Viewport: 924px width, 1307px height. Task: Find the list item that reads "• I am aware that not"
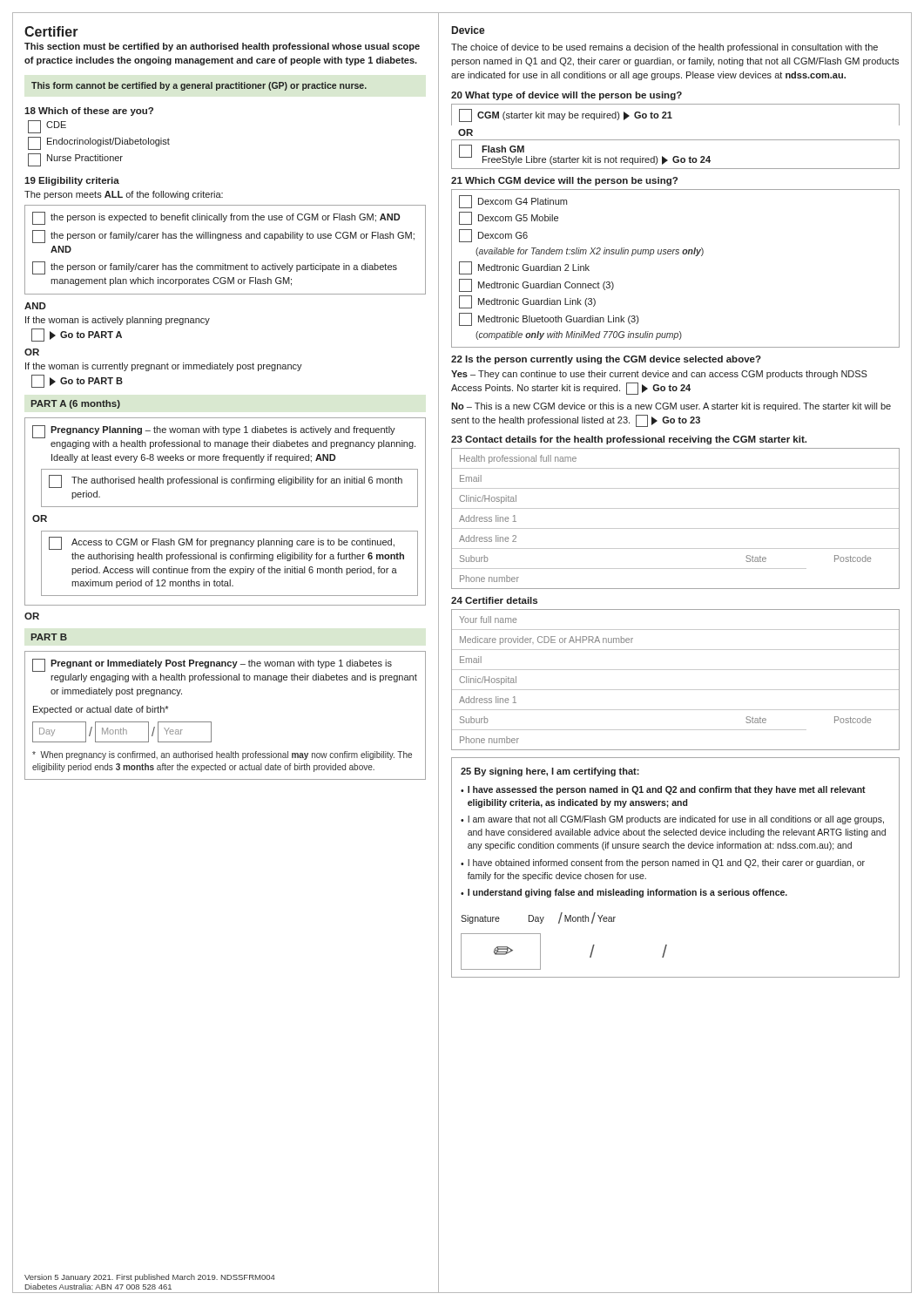(x=675, y=833)
